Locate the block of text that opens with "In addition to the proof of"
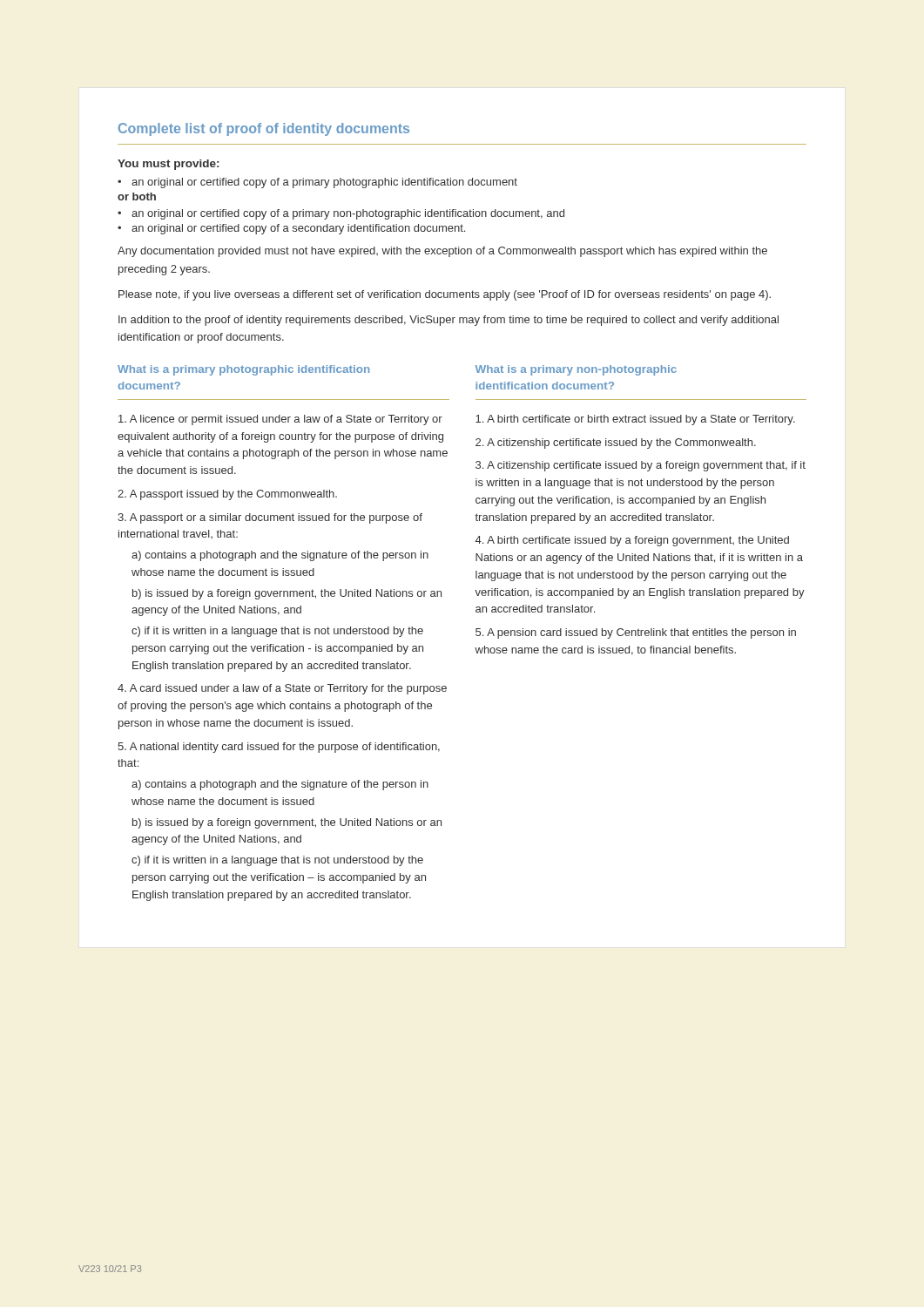Viewport: 924px width, 1307px height. (x=448, y=328)
